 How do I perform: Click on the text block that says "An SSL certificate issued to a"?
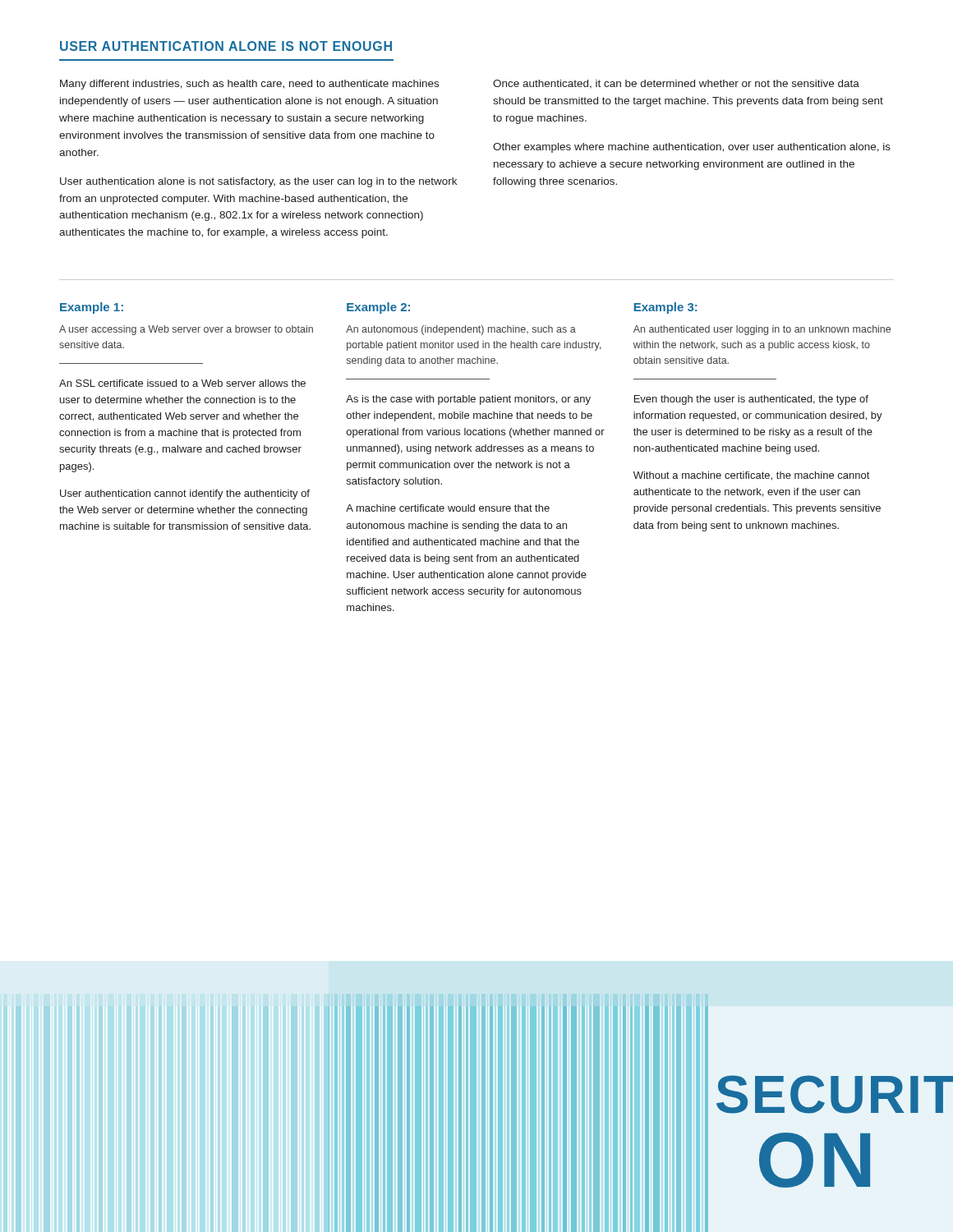point(190,455)
